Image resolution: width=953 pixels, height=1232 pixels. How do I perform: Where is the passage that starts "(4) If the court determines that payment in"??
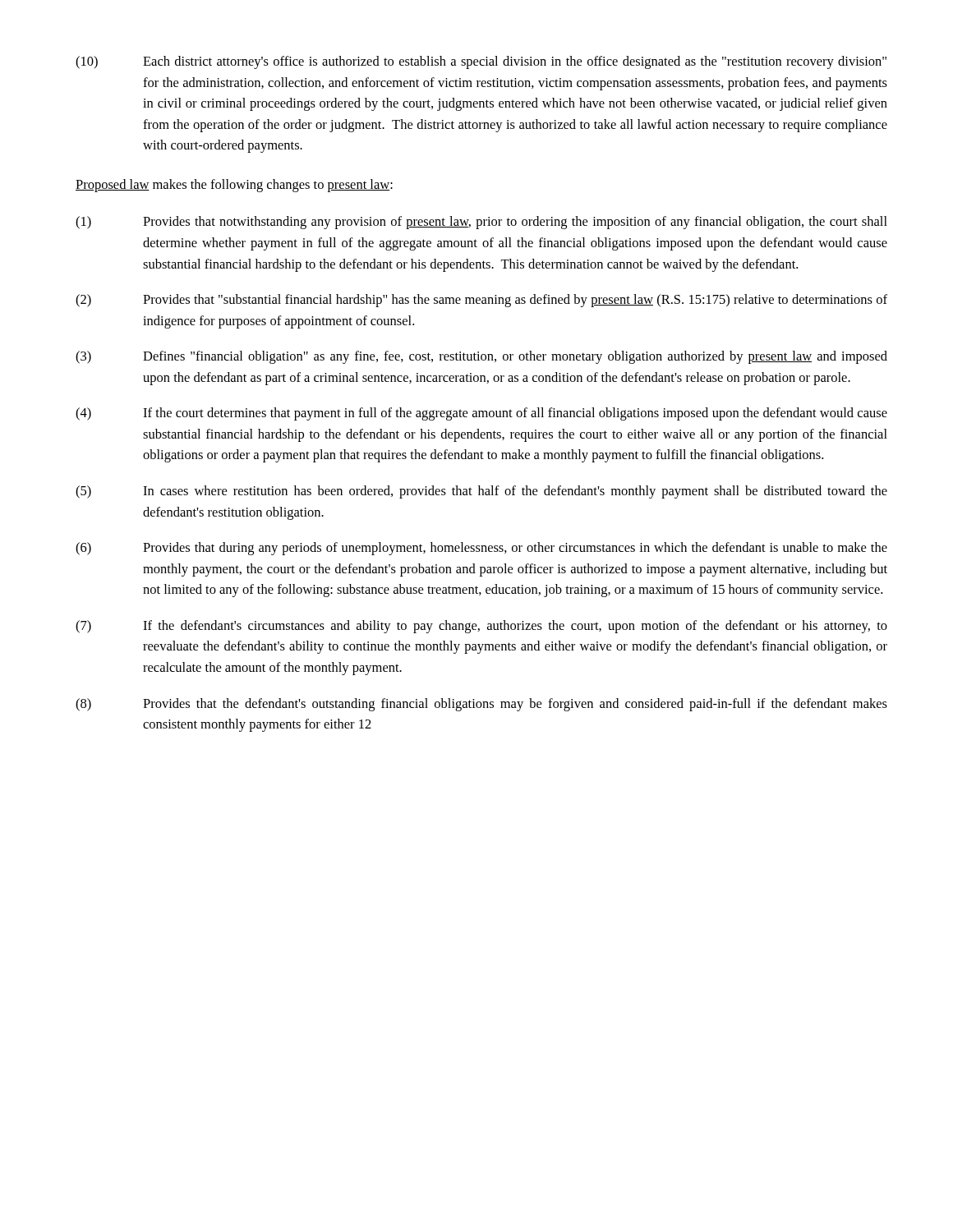pyautogui.click(x=481, y=434)
